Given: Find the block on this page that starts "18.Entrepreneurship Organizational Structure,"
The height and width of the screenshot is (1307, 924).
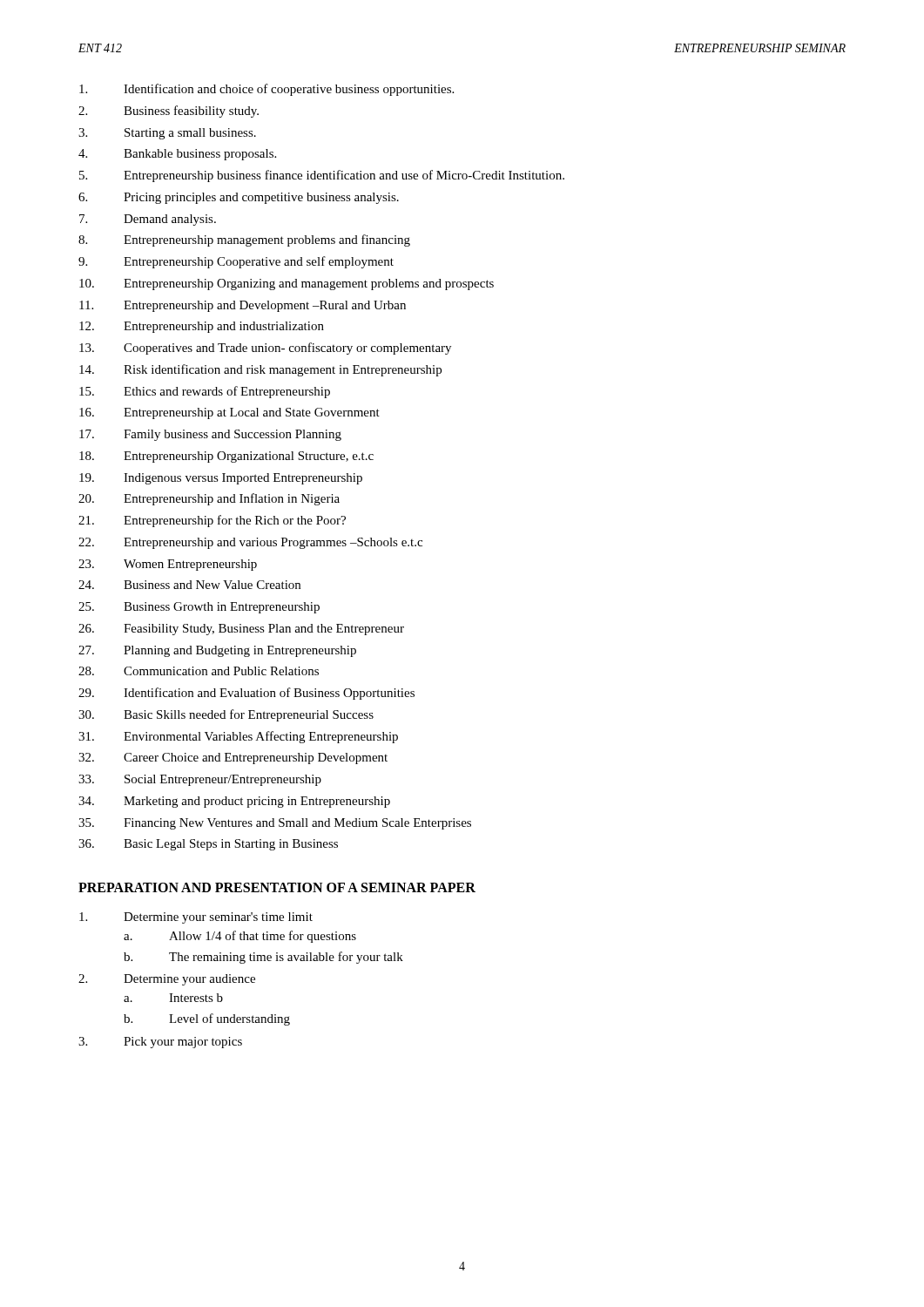Looking at the screenshot, I should (226, 457).
